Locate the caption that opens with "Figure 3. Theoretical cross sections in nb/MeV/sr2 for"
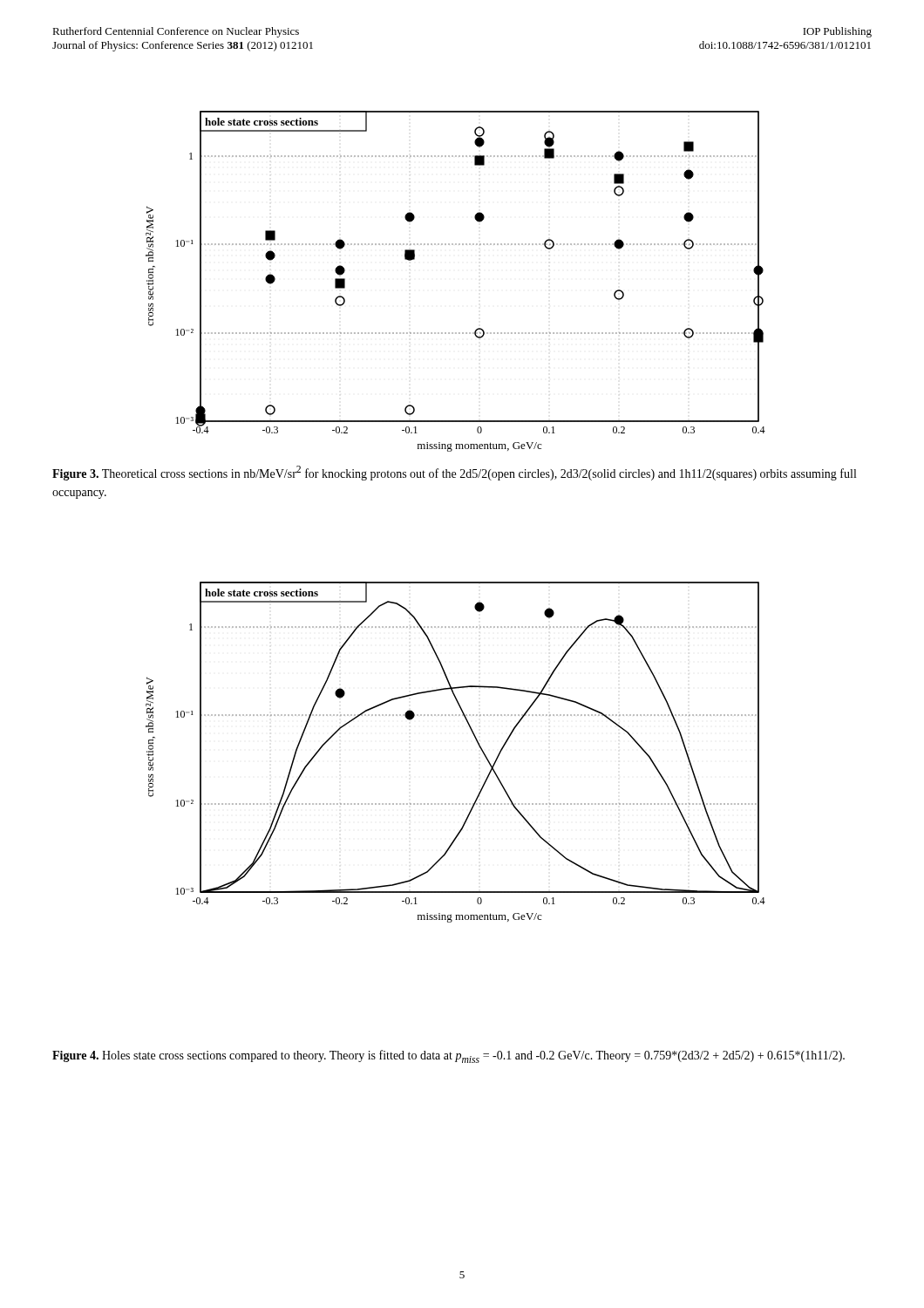 coord(462,482)
